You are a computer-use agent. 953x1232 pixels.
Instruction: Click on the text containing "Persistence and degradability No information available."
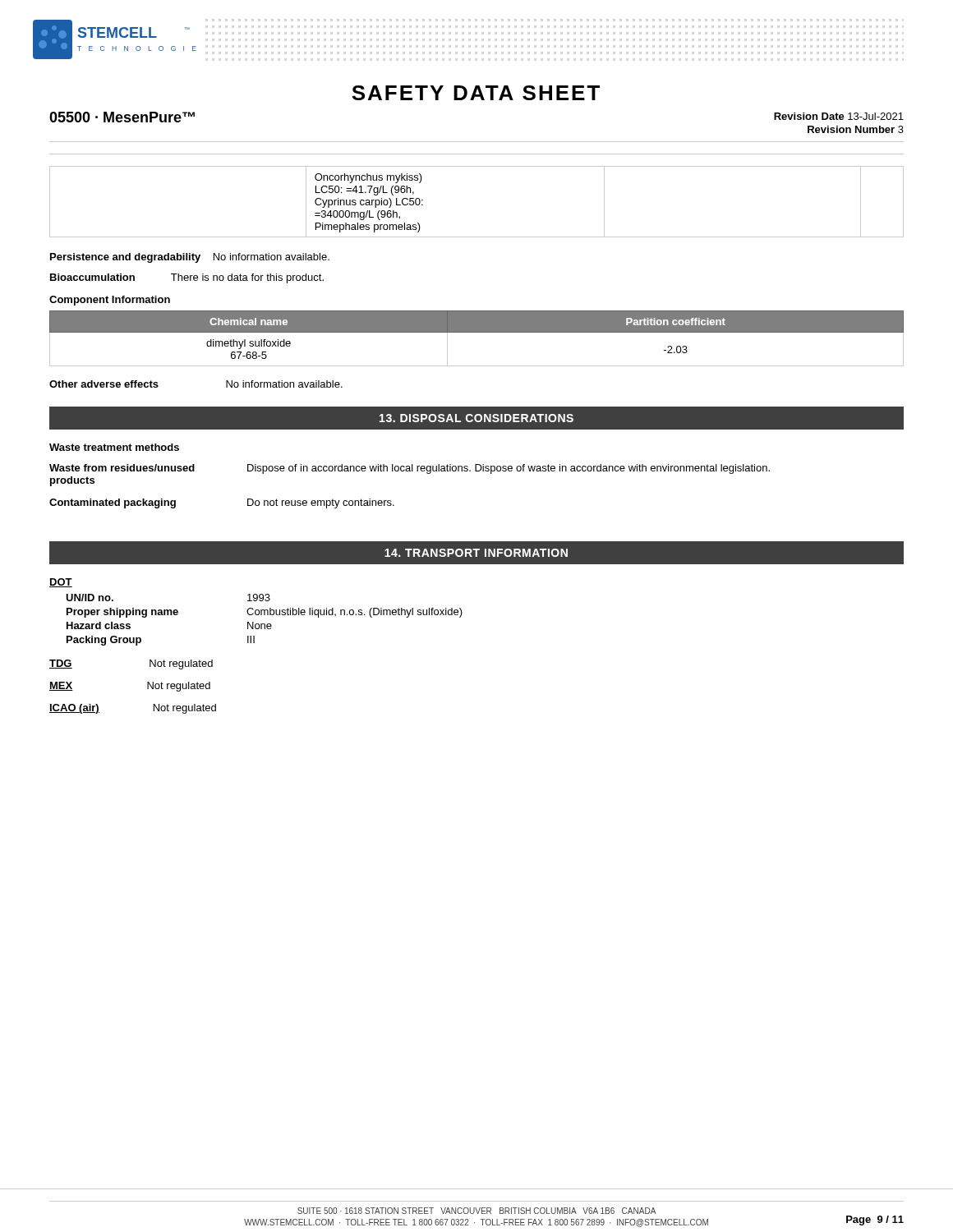click(190, 257)
